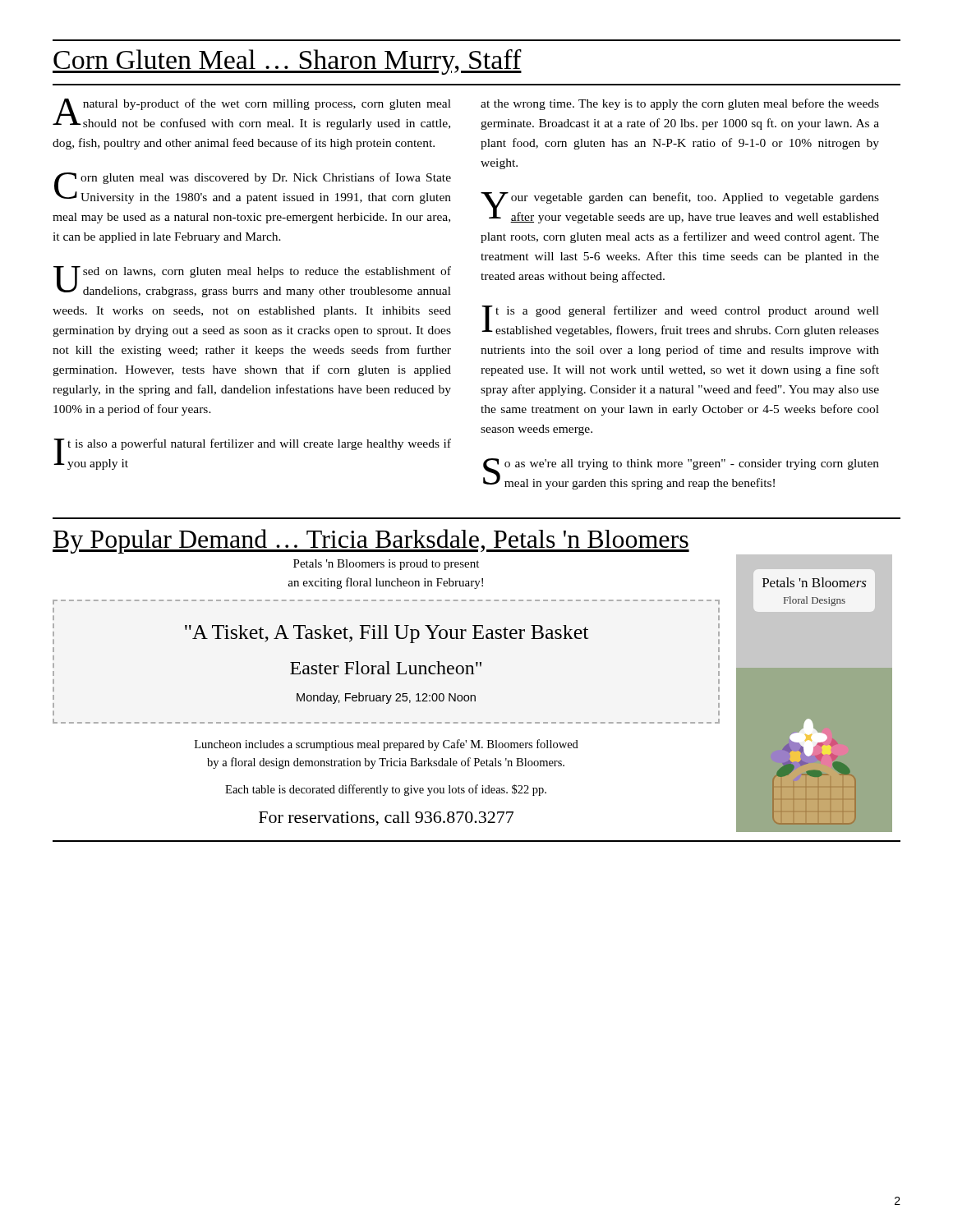The width and height of the screenshot is (953, 1232).
Task: Locate the photo
Action: click(x=818, y=693)
